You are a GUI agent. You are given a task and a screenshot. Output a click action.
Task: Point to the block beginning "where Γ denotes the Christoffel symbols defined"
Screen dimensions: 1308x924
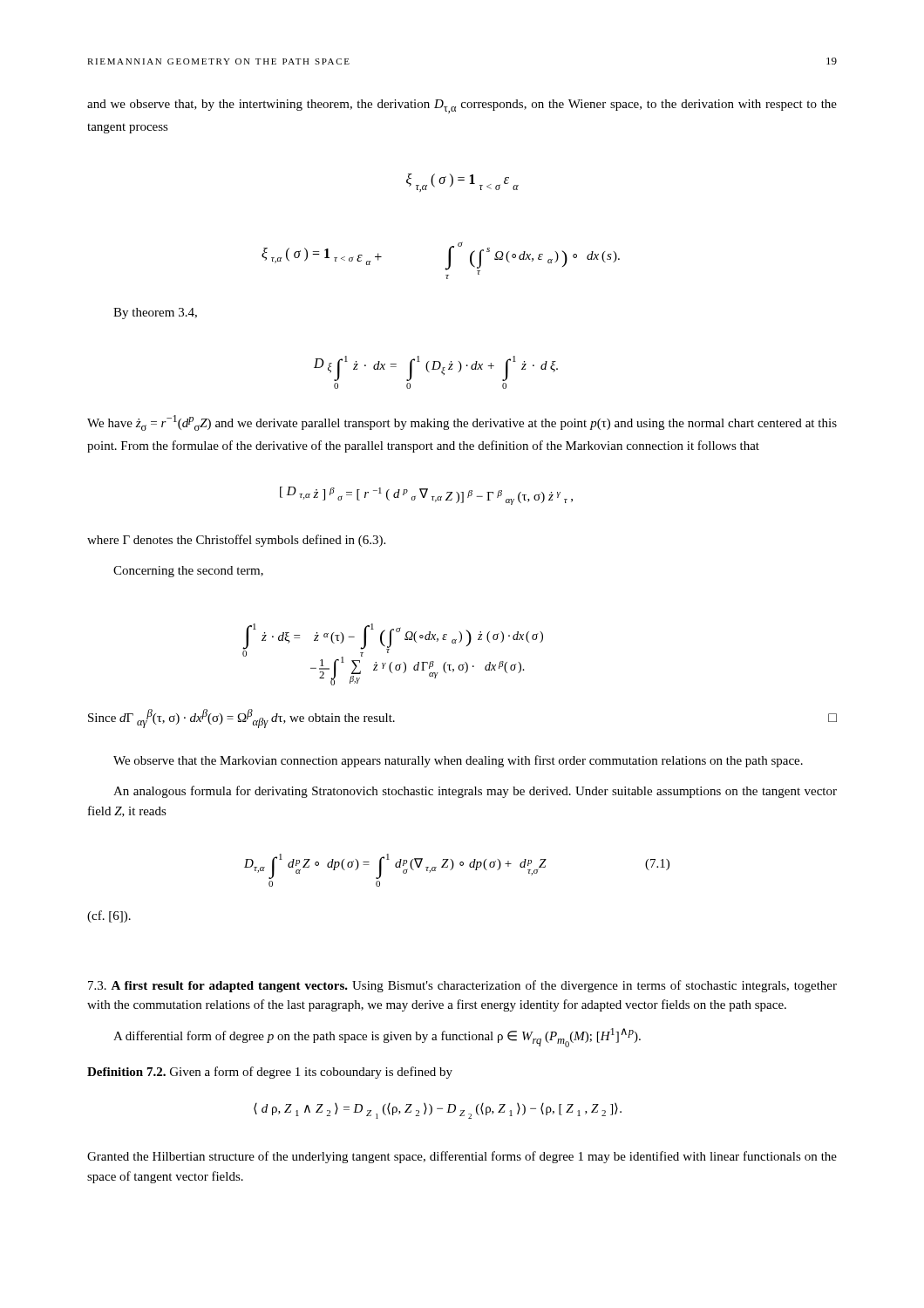click(x=236, y=541)
